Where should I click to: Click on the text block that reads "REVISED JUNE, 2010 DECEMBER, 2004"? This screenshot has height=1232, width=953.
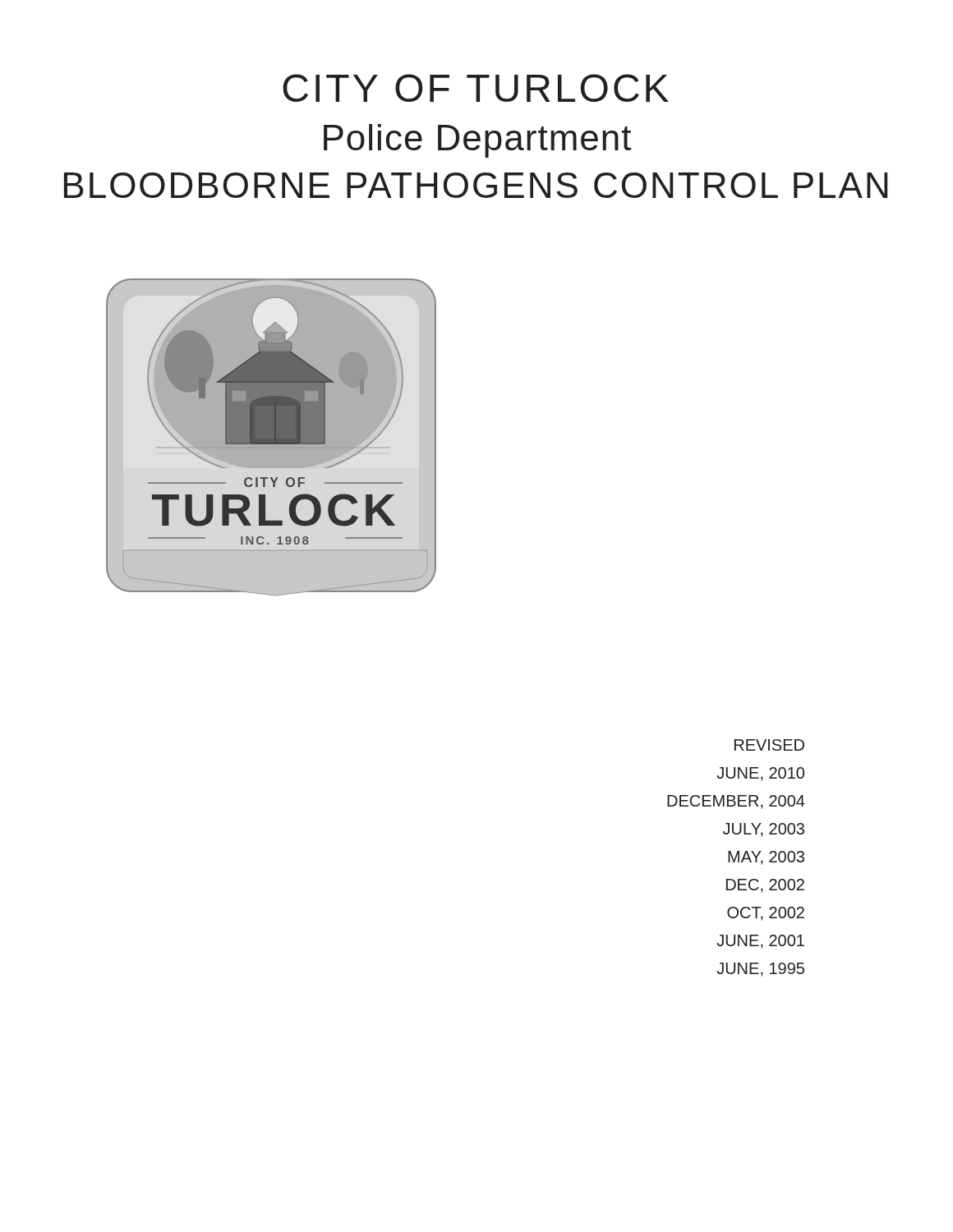(x=736, y=857)
